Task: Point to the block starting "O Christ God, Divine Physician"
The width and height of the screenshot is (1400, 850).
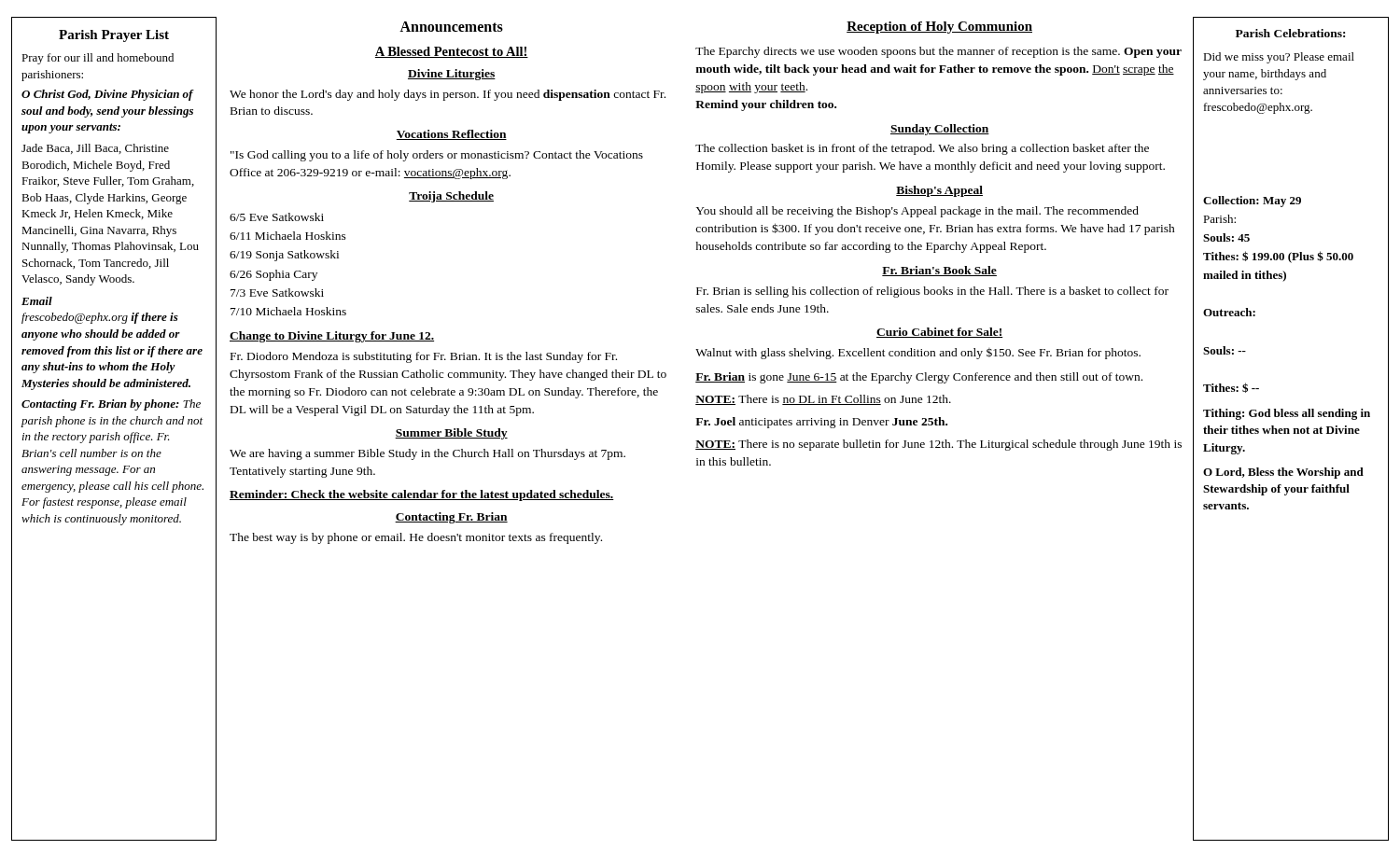Action: point(108,110)
